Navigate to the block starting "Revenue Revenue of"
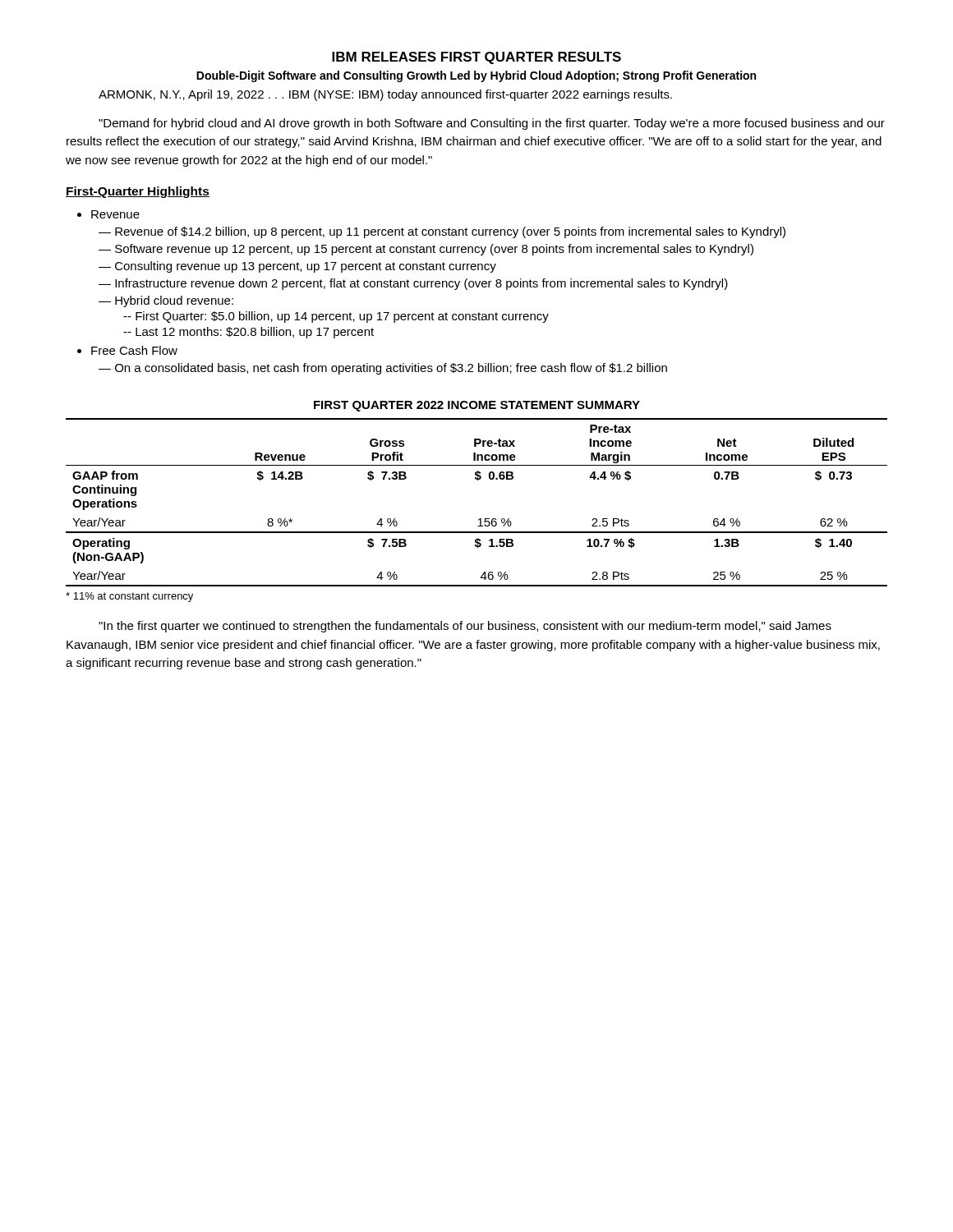Viewport: 953px width, 1232px height. click(489, 273)
